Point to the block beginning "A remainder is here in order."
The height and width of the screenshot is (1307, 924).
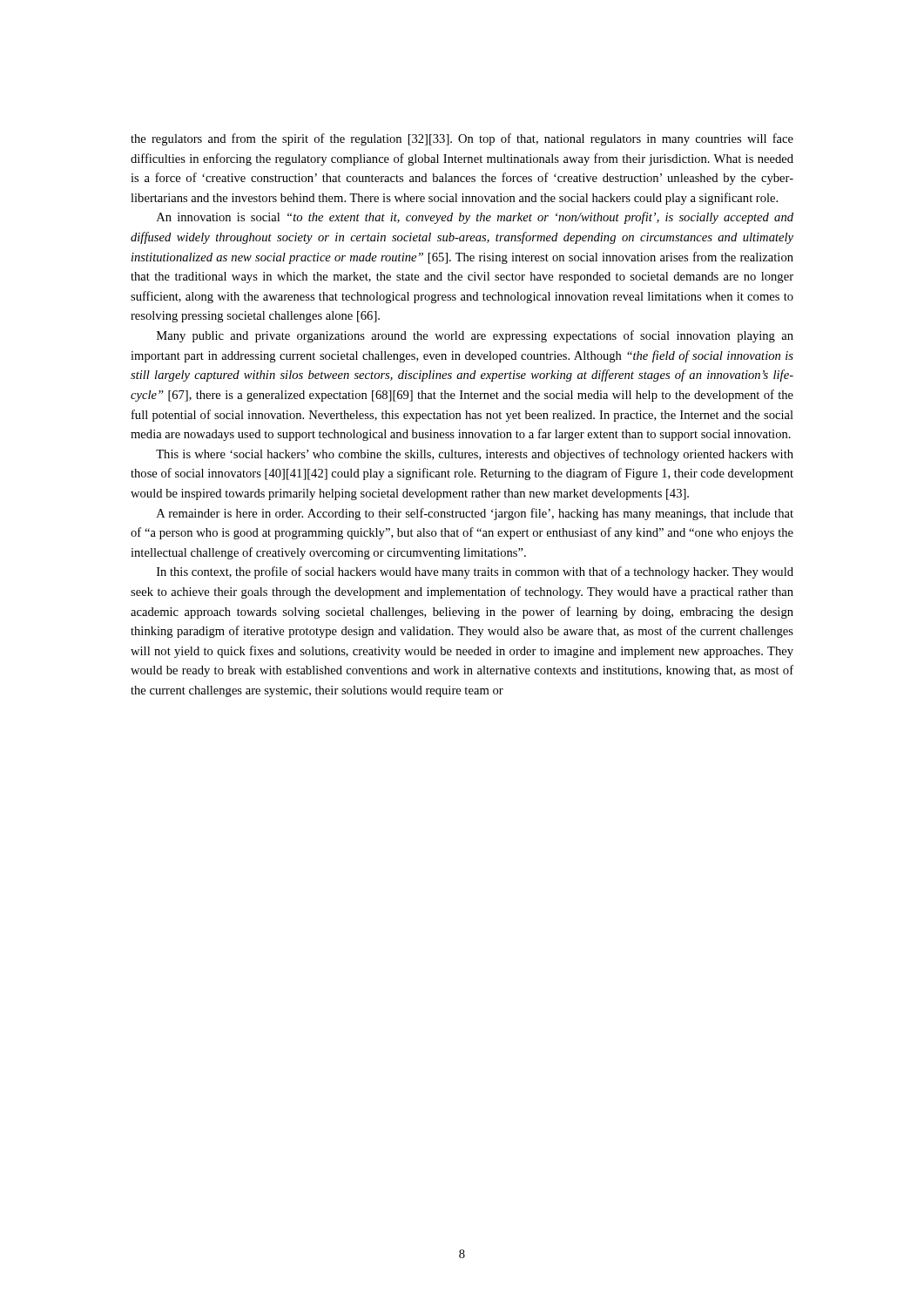[462, 533]
